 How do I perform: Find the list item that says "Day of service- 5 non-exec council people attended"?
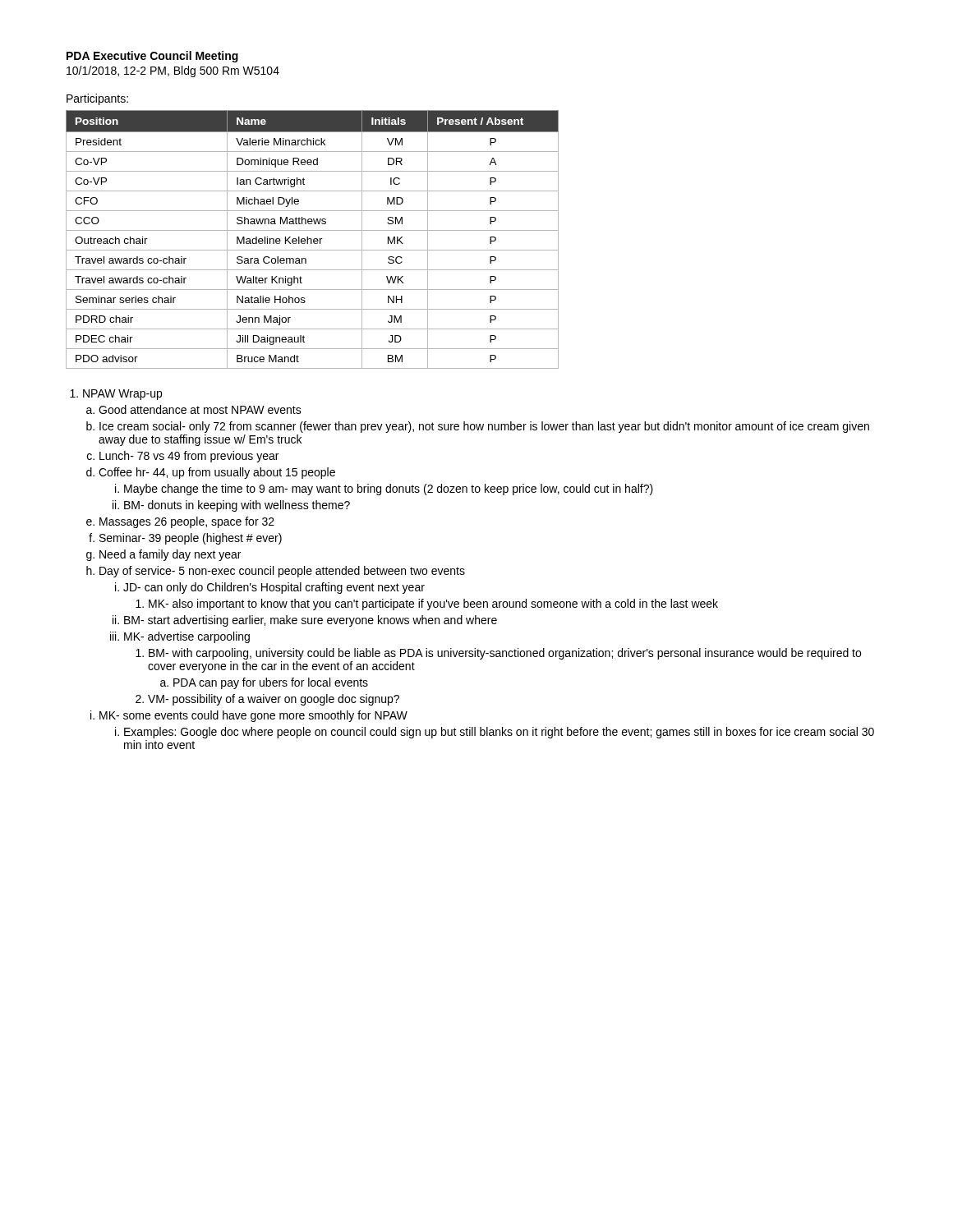click(x=493, y=635)
